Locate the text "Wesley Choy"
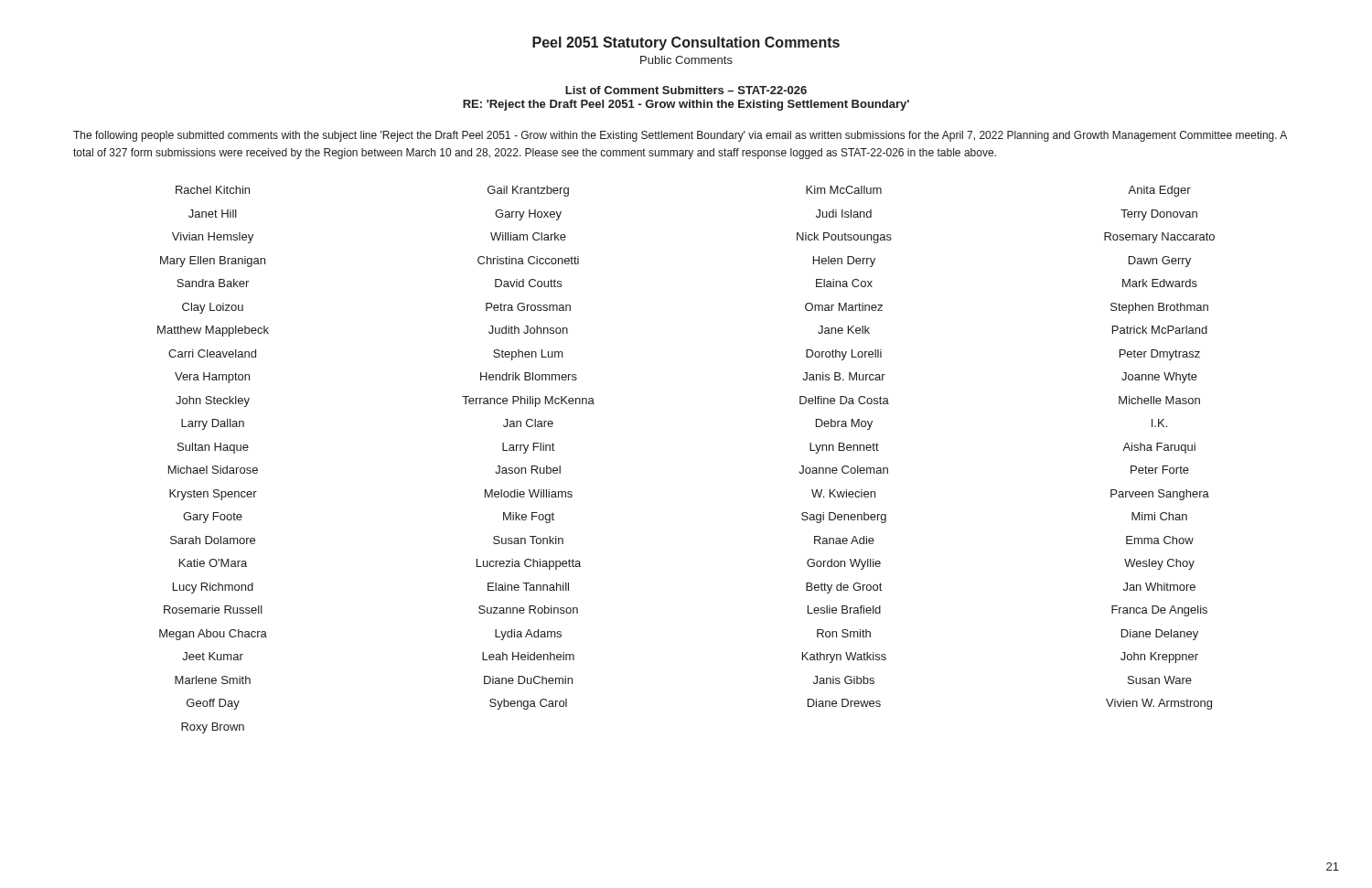This screenshot has width=1372, height=888. tap(1159, 563)
